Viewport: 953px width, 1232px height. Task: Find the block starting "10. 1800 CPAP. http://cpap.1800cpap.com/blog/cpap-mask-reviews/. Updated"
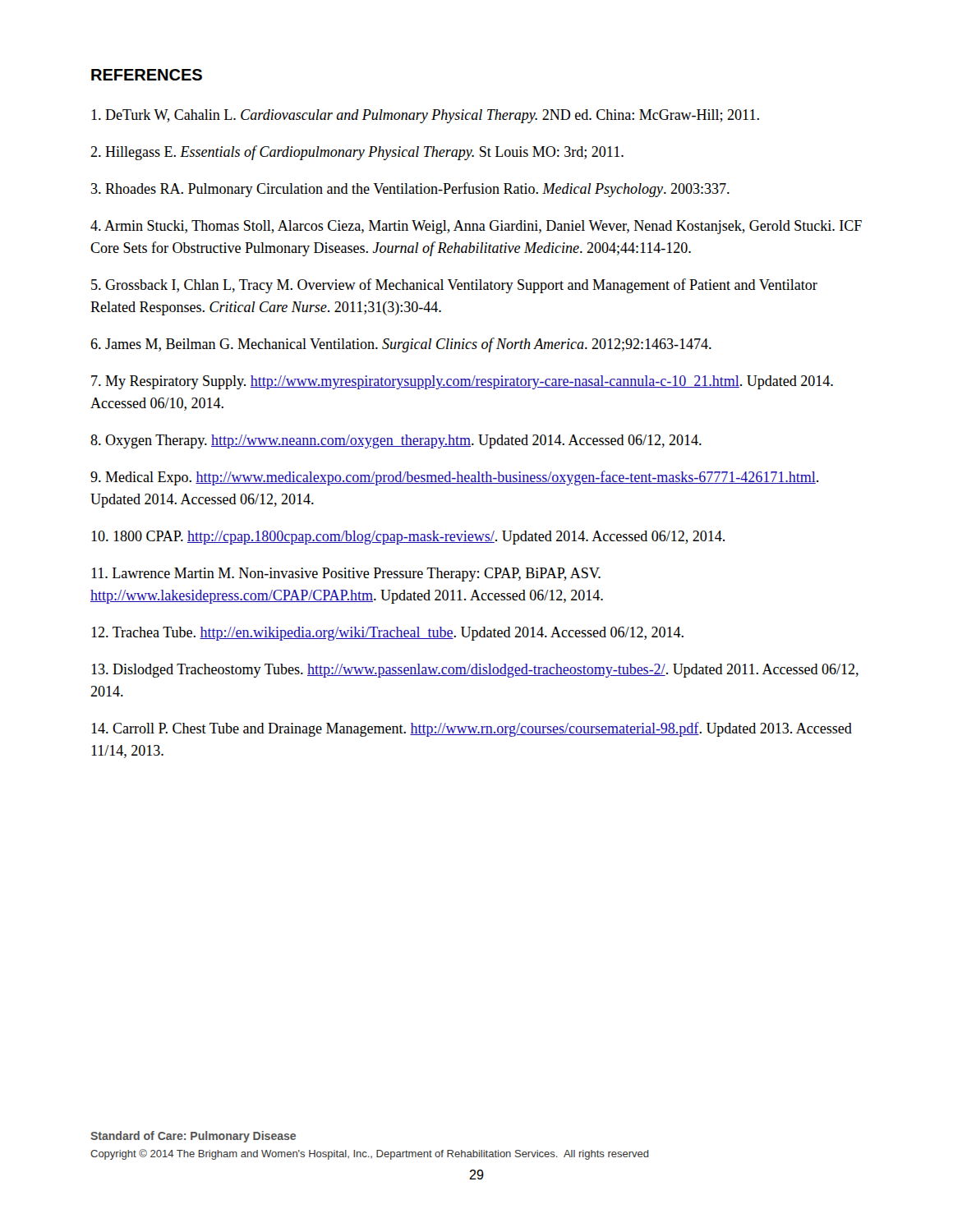coord(408,536)
